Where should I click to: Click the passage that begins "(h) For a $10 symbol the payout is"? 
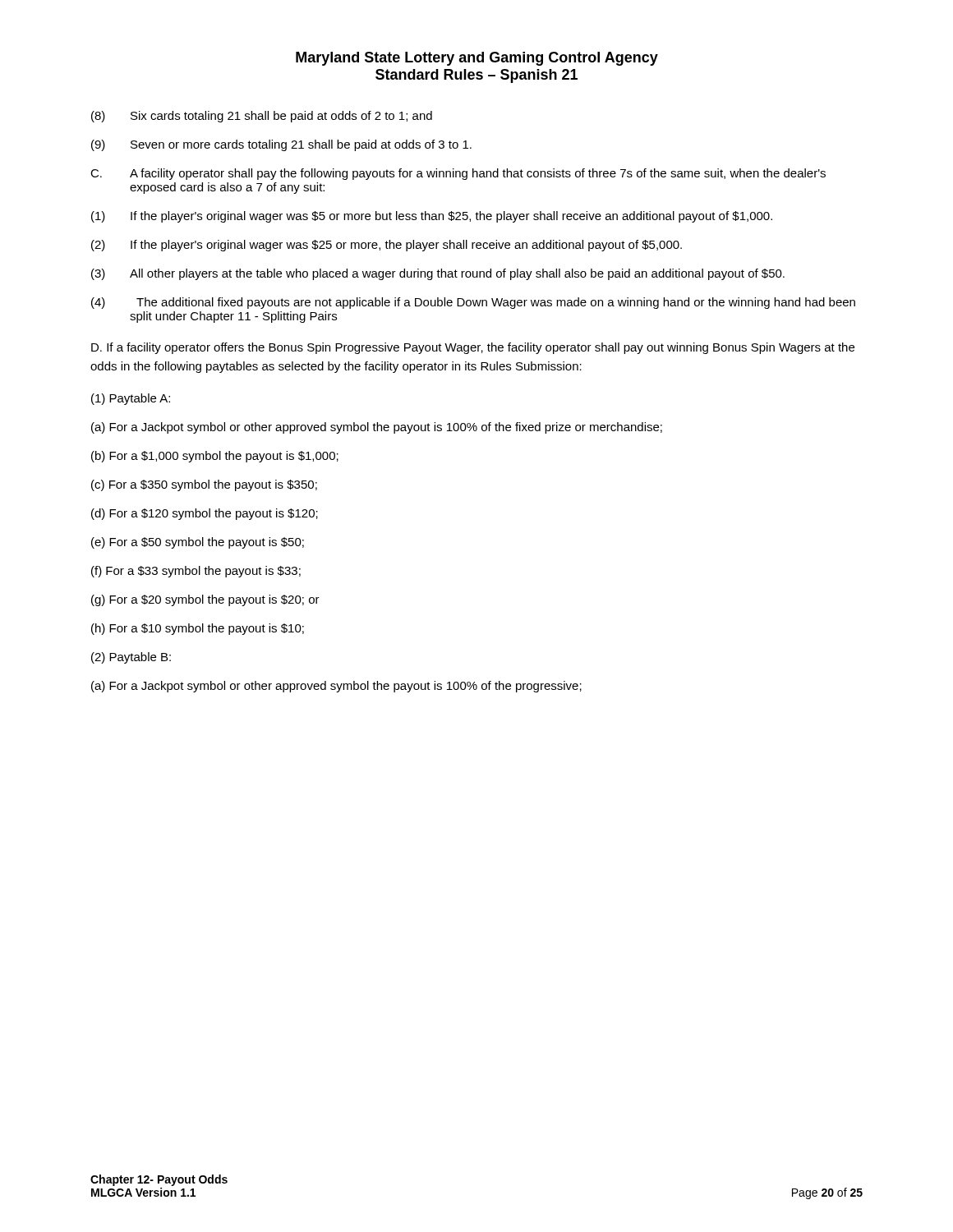(198, 628)
